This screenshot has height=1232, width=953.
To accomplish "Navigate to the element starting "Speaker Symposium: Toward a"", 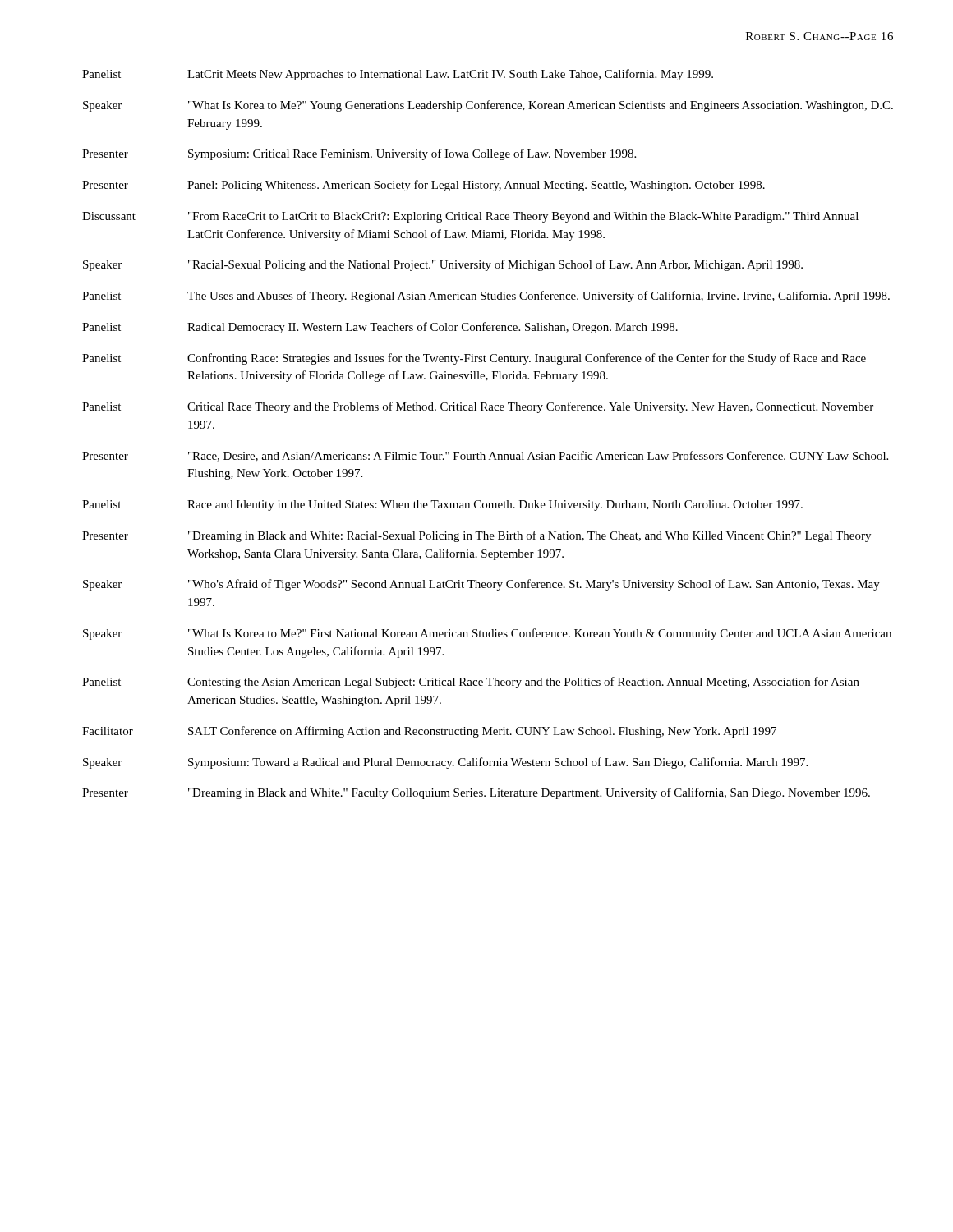I will [x=488, y=763].
